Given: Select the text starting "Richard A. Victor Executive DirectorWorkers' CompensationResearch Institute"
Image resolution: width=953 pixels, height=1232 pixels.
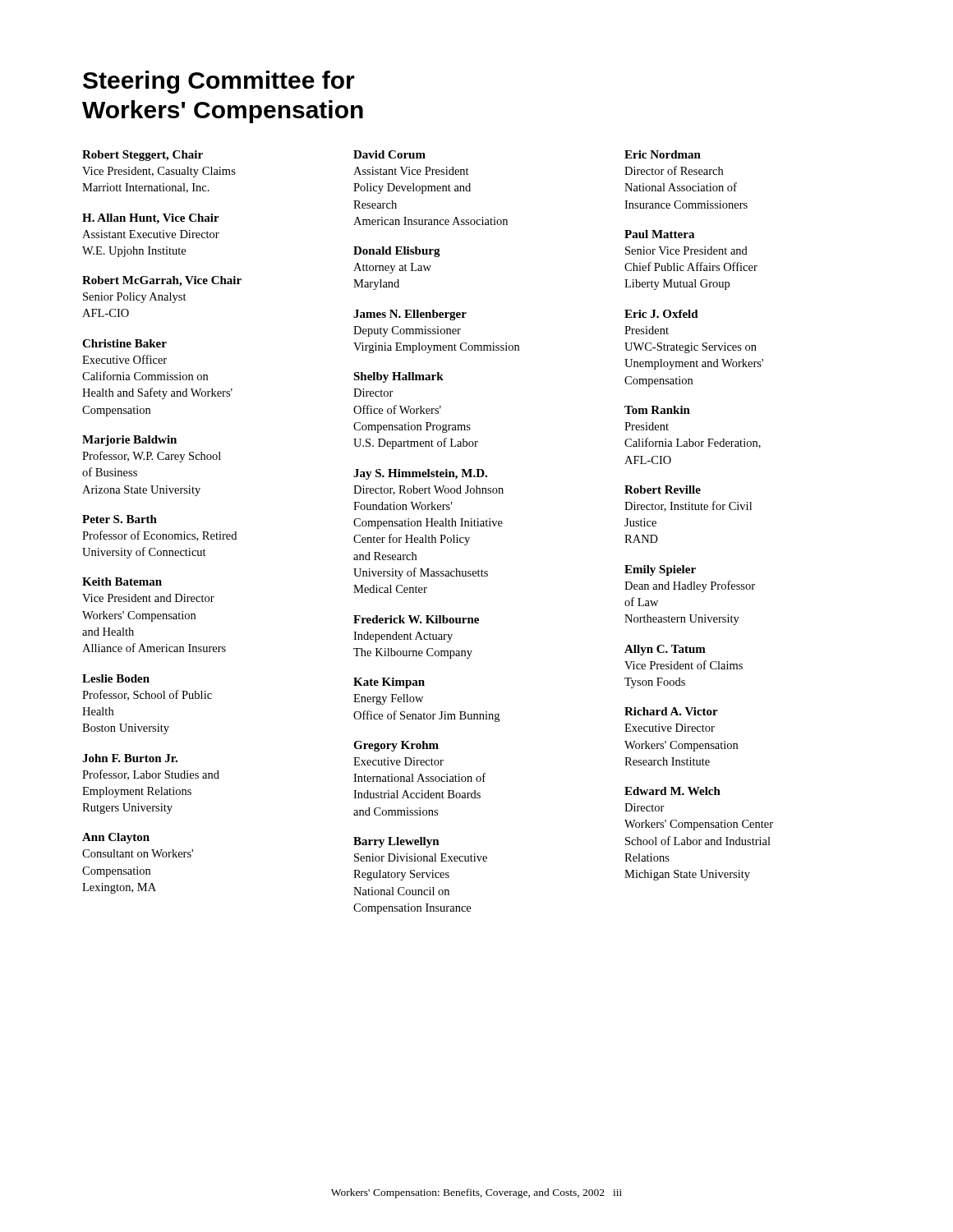Looking at the screenshot, I should tap(671, 711).
